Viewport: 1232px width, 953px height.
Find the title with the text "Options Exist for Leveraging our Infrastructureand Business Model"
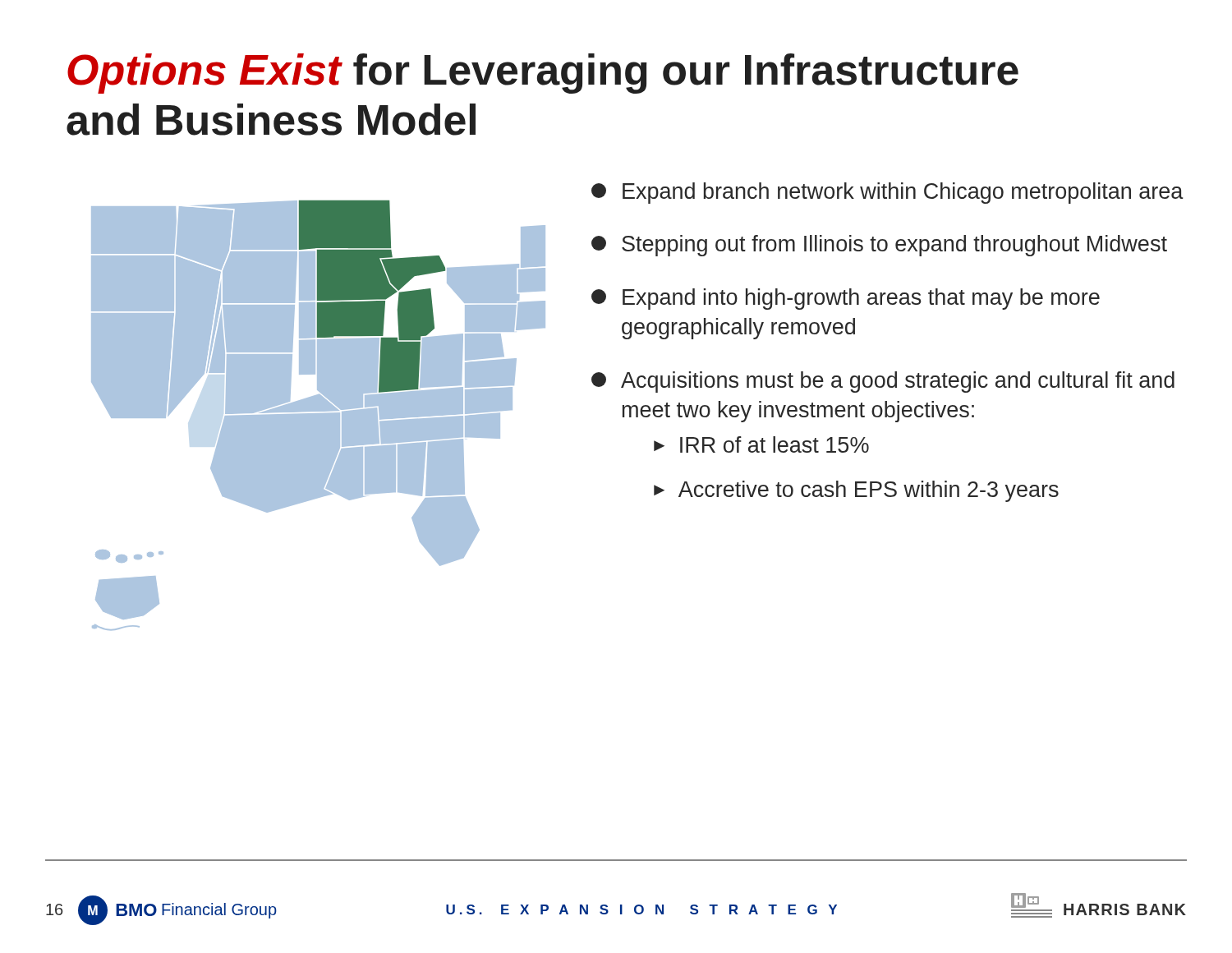[616, 96]
